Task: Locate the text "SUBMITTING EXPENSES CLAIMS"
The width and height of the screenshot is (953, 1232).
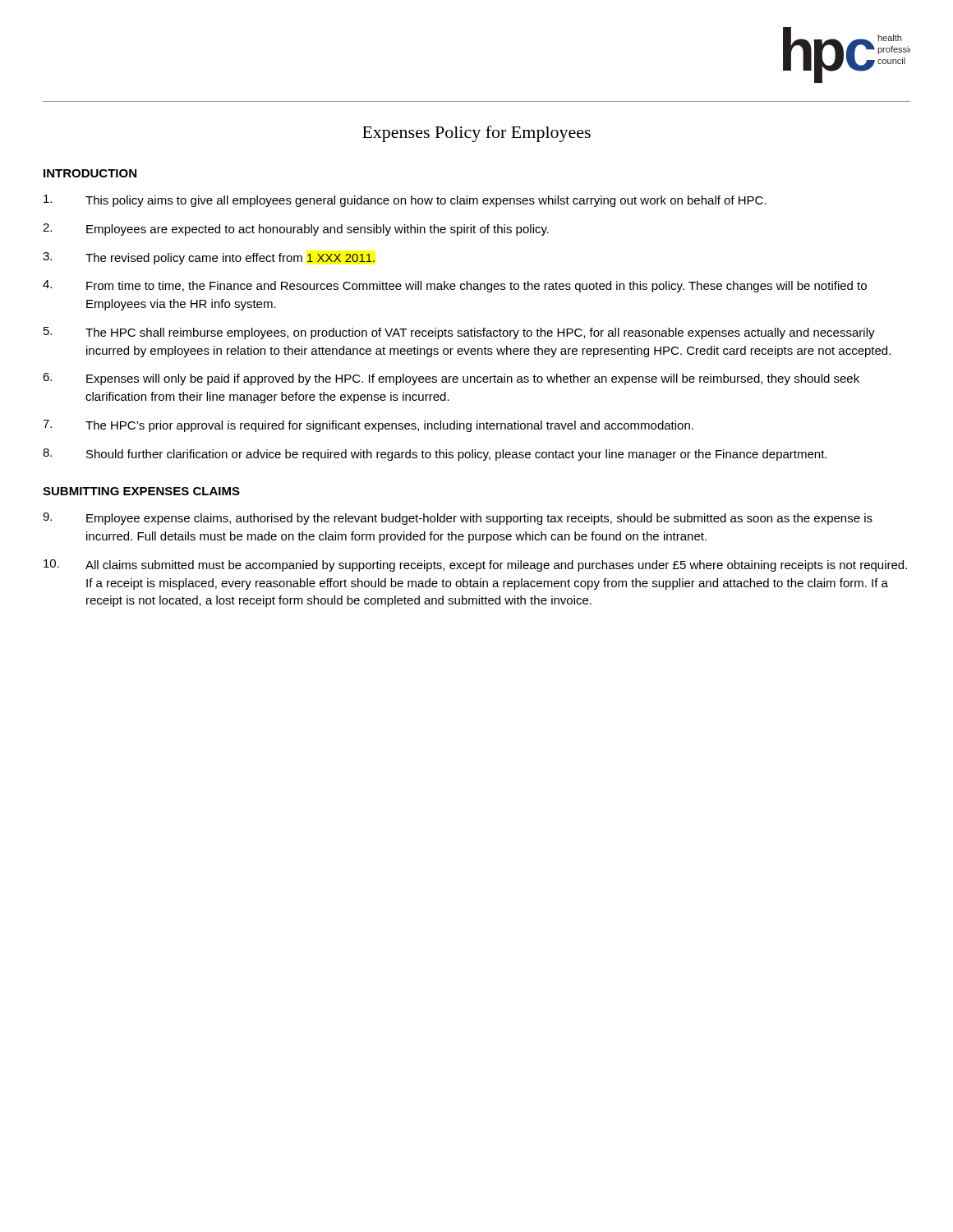Action: [x=141, y=491]
